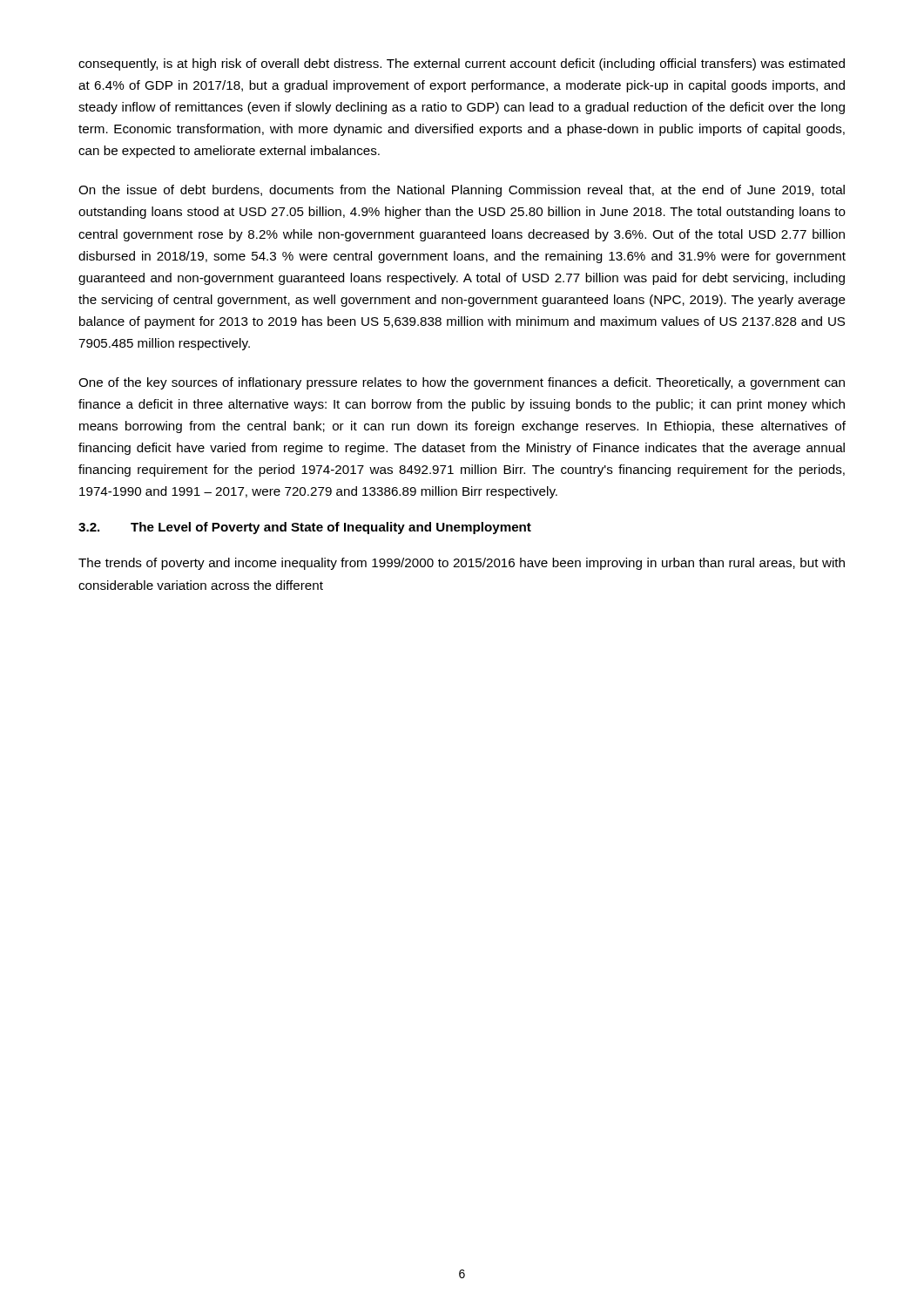Click on the passage starting "On the issue of debt burdens,"

[462, 266]
